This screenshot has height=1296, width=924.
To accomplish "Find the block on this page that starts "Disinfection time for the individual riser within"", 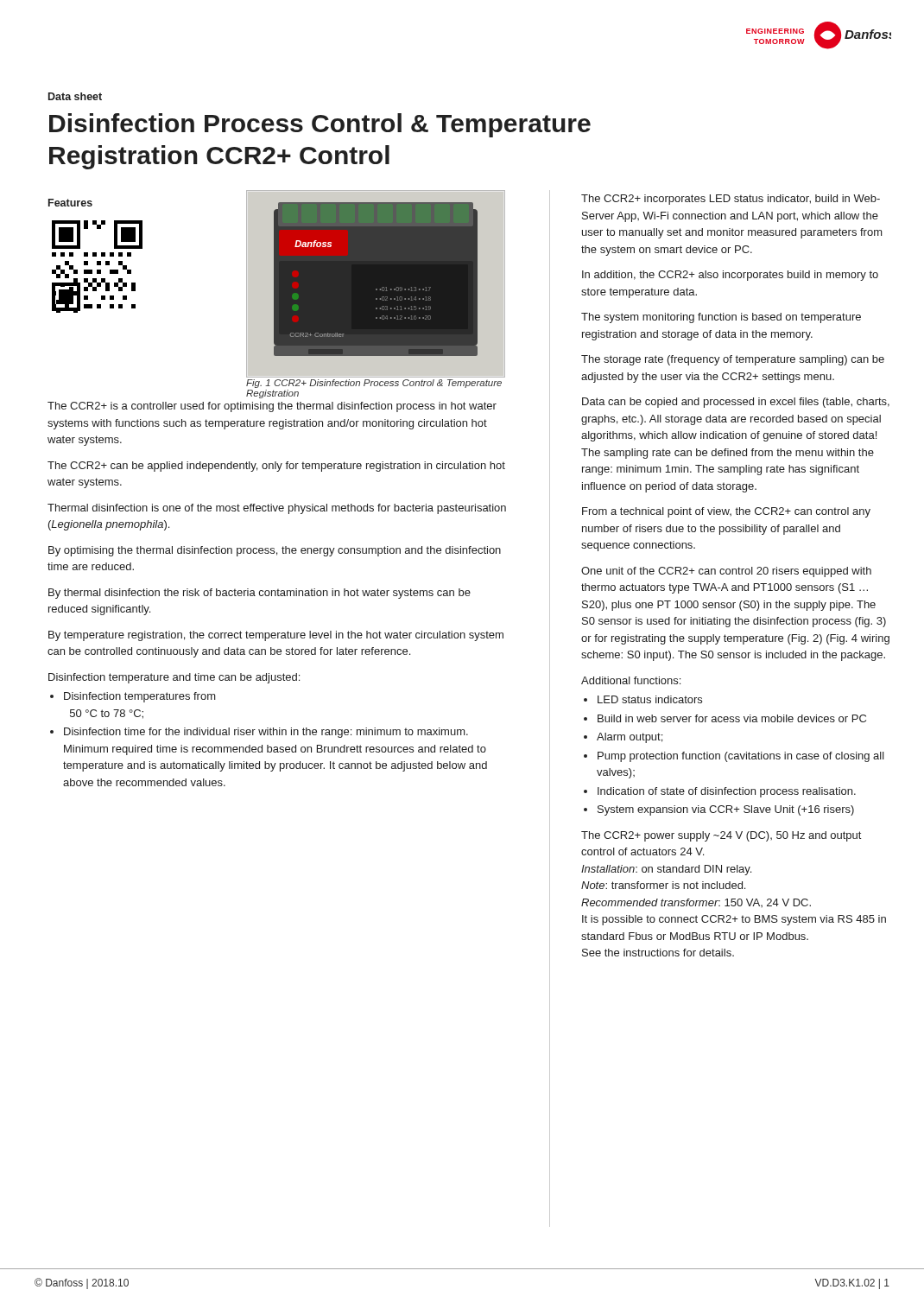I will click(x=278, y=757).
